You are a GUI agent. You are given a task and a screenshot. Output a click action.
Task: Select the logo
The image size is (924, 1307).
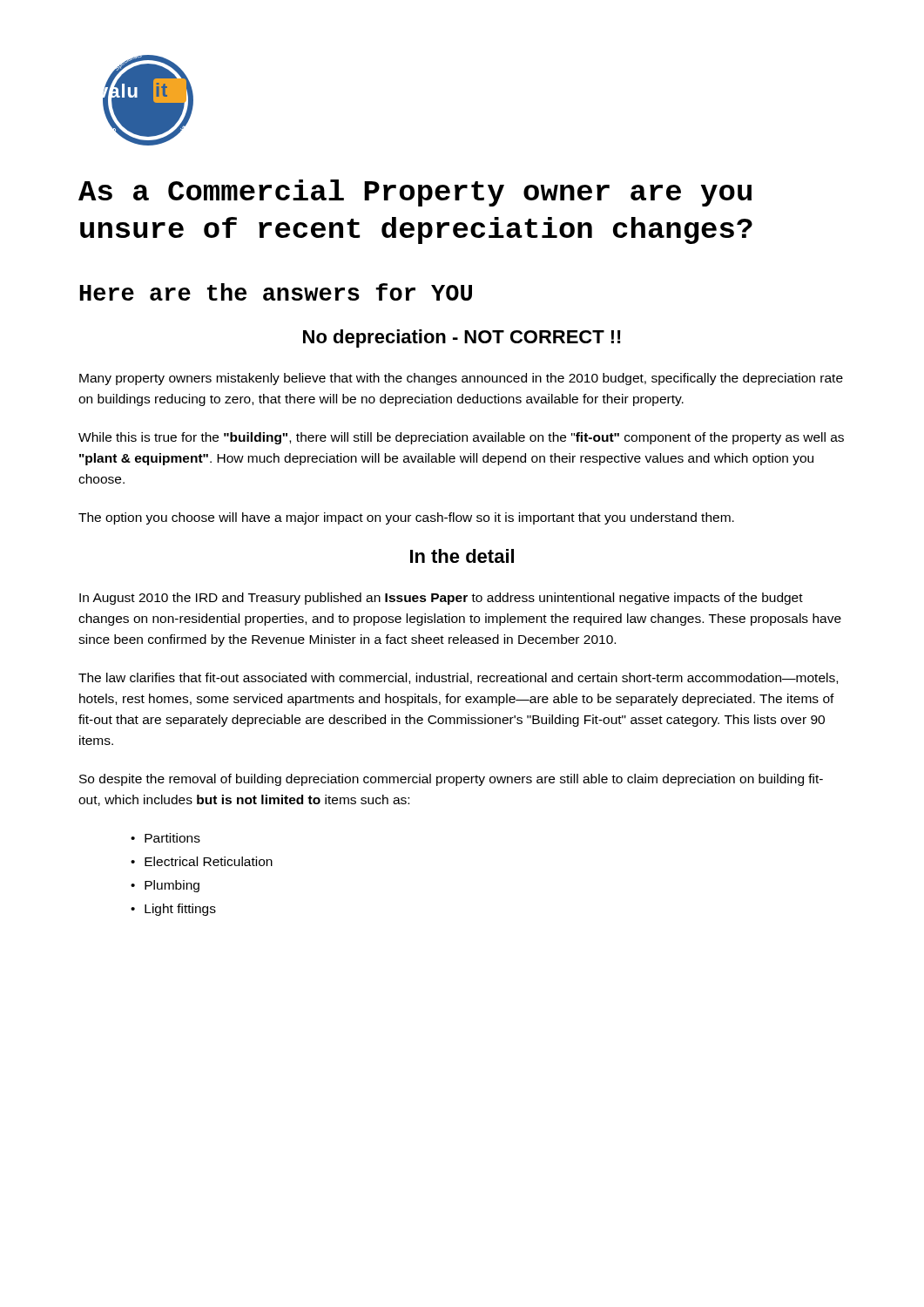point(462,100)
